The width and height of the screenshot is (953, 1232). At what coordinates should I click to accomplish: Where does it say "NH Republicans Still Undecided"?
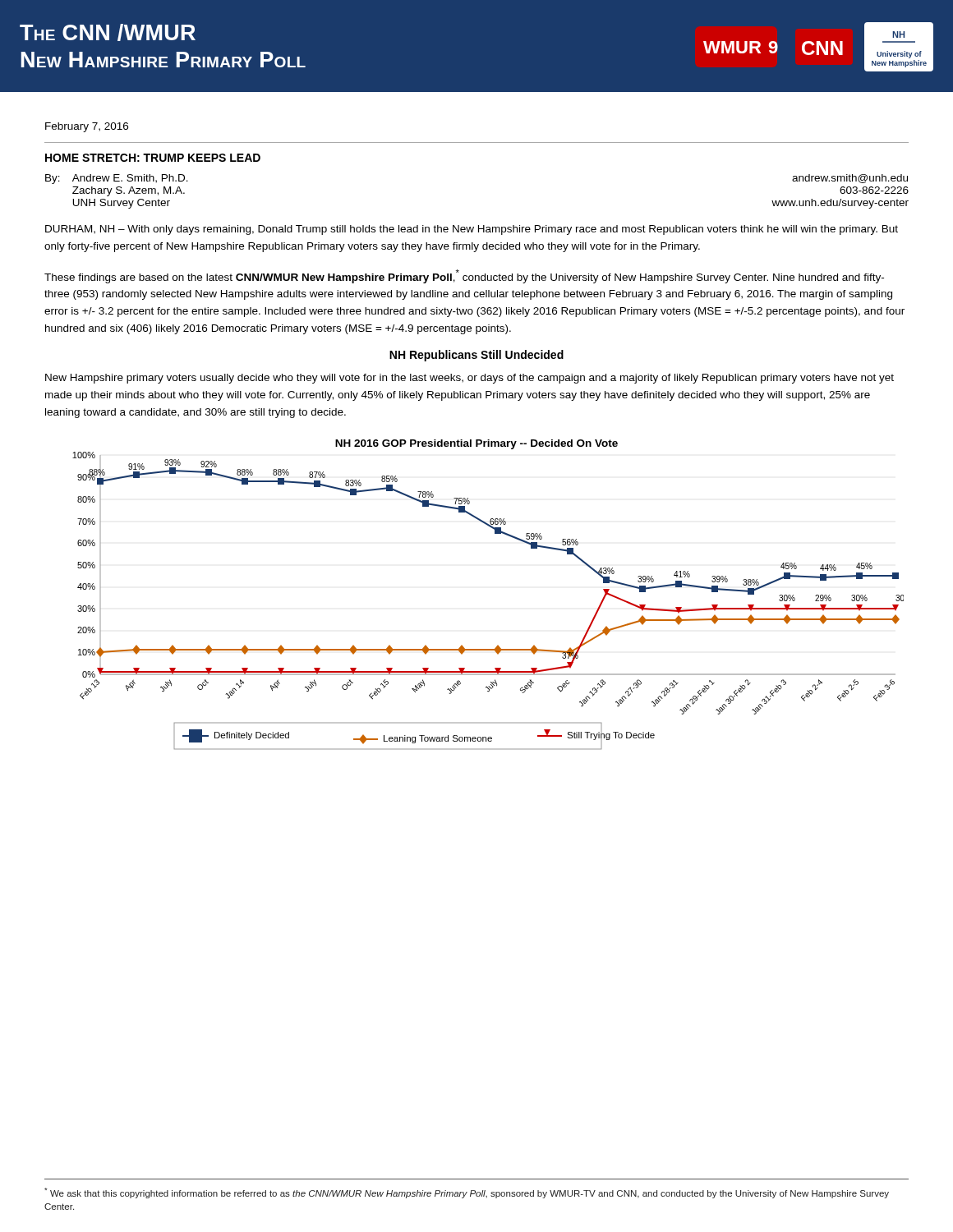pyautogui.click(x=476, y=355)
